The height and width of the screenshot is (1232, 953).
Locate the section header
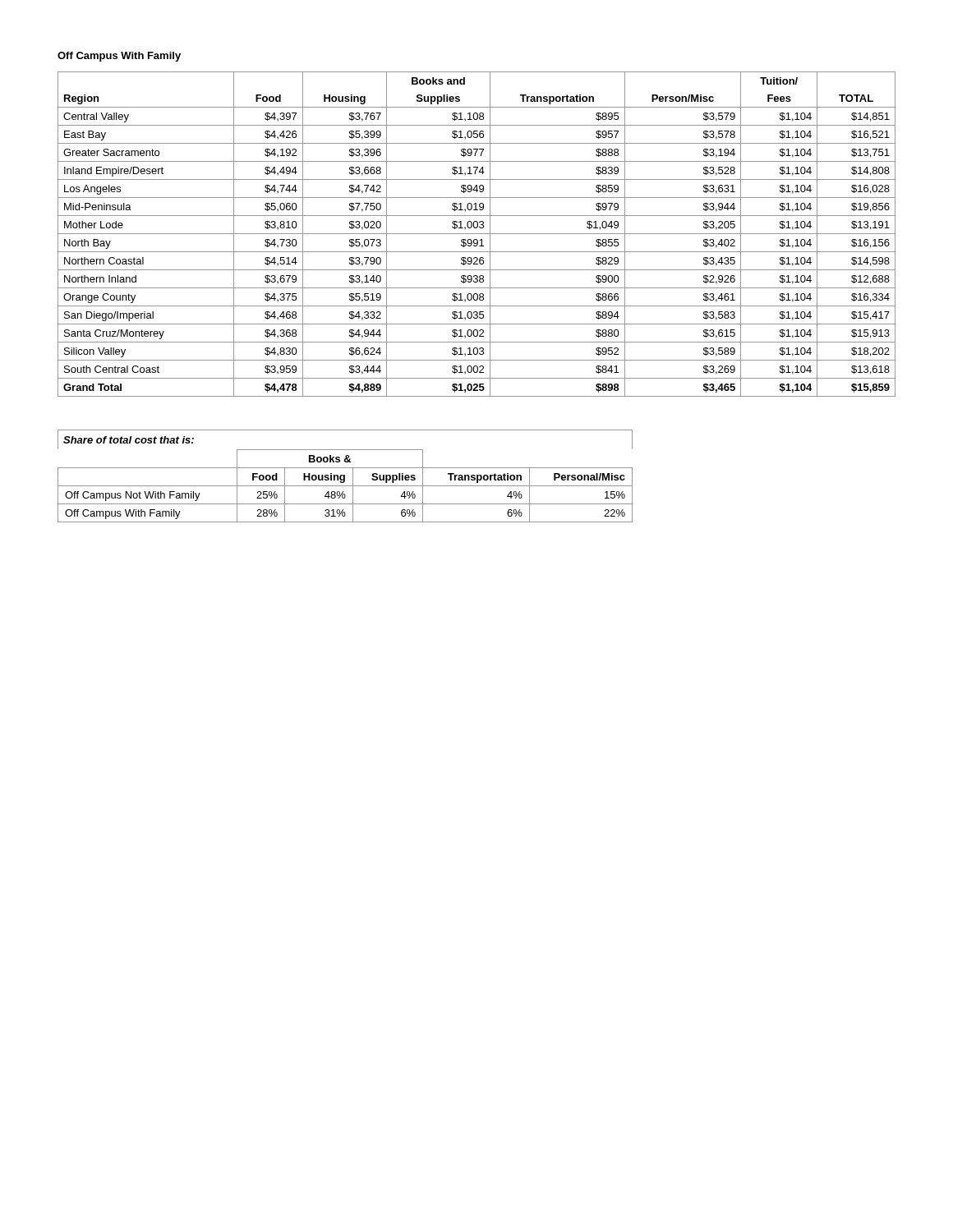tap(119, 55)
